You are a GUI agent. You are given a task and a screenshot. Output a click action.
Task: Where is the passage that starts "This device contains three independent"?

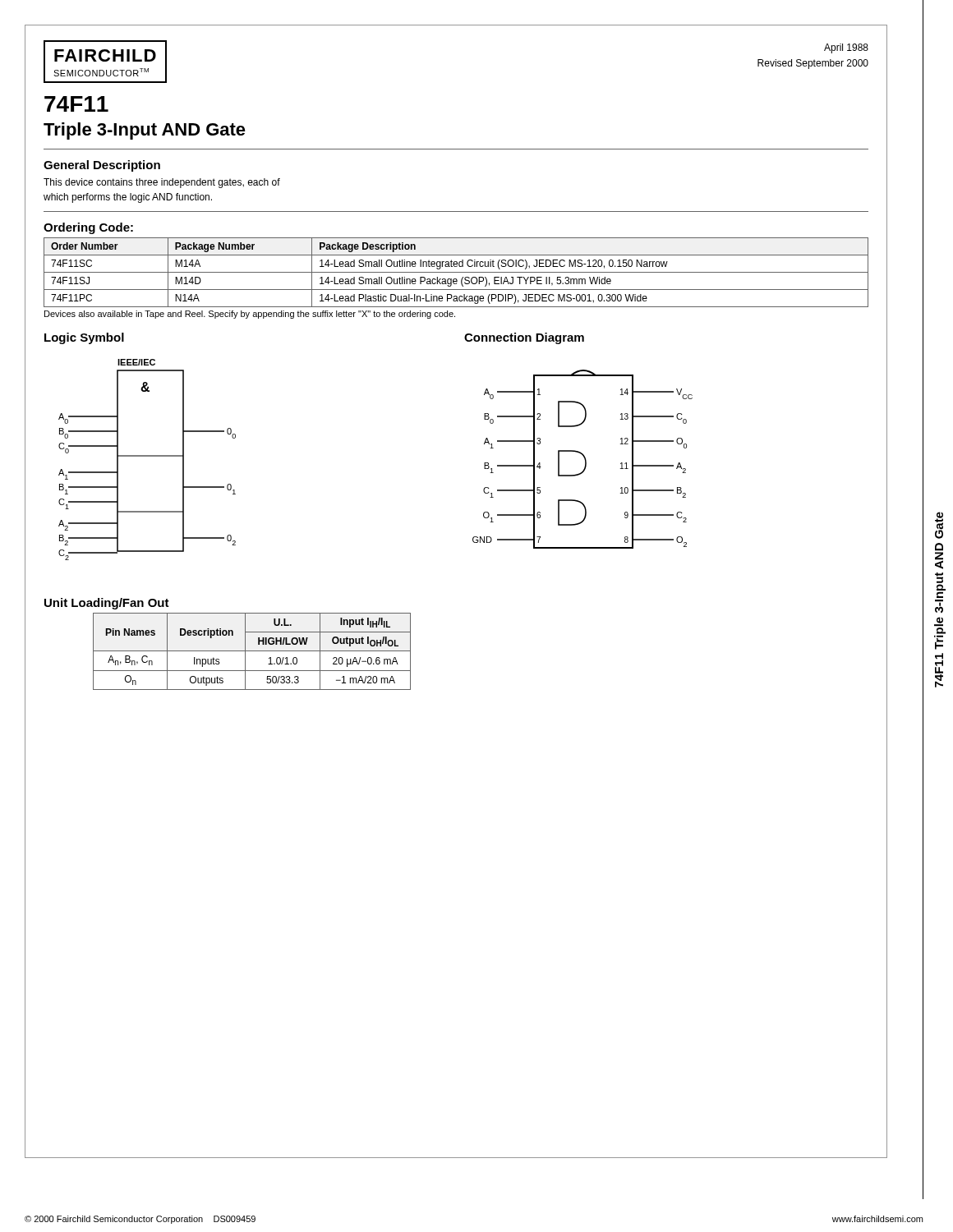pos(162,189)
